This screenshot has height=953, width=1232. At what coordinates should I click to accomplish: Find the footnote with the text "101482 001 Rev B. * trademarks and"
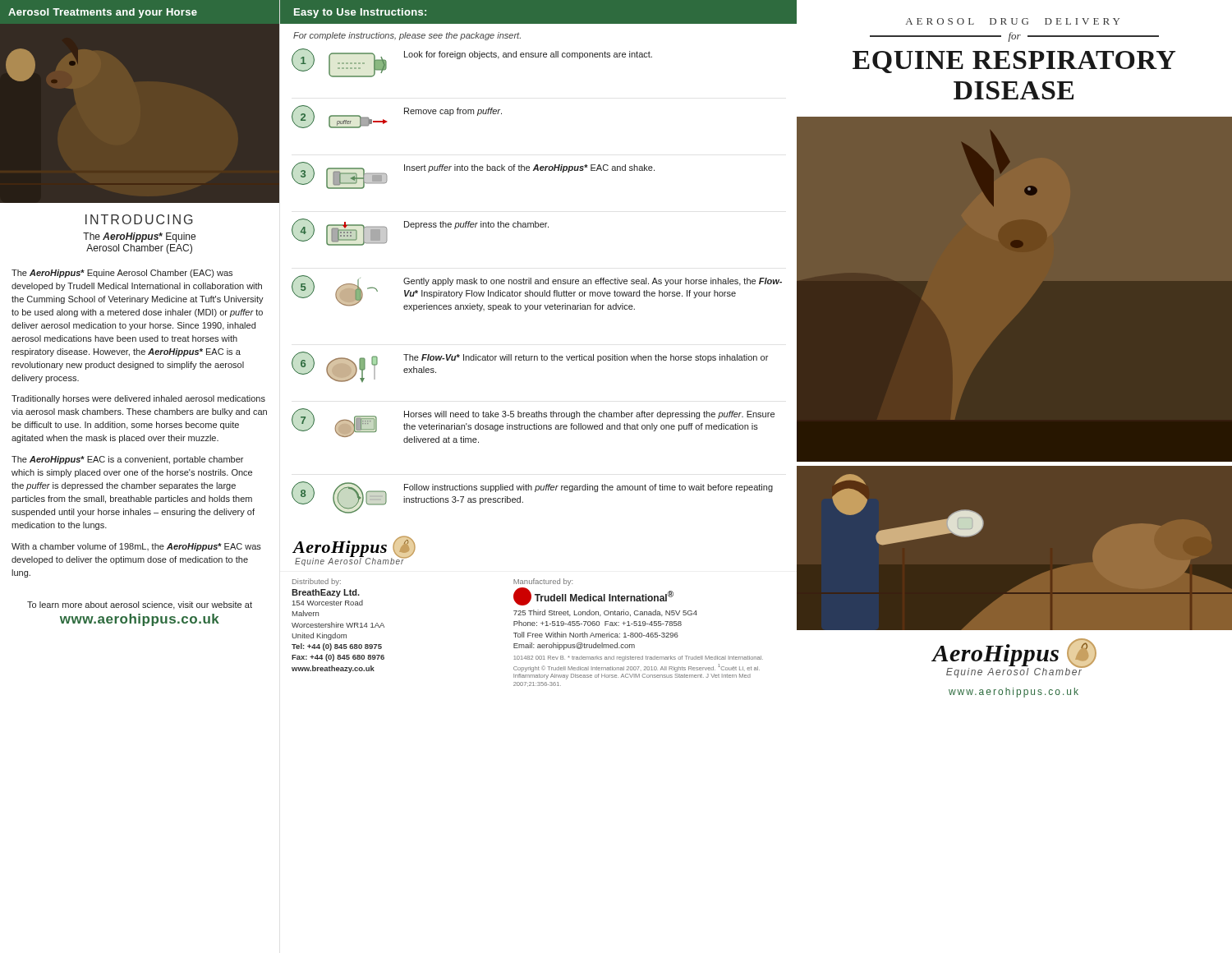(x=638, y=671)
